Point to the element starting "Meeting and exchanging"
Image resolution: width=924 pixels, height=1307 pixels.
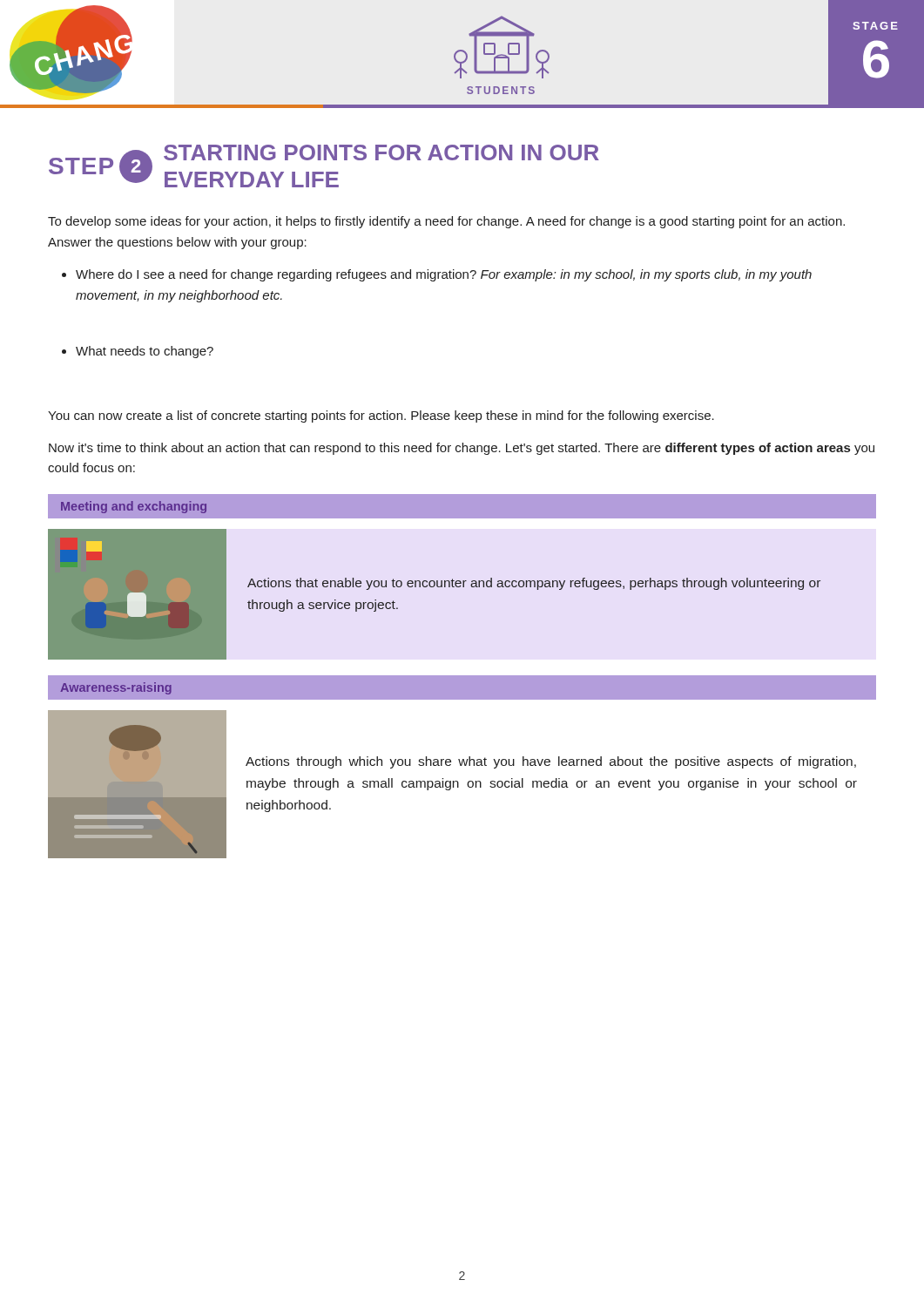click(x=134, y=506)
